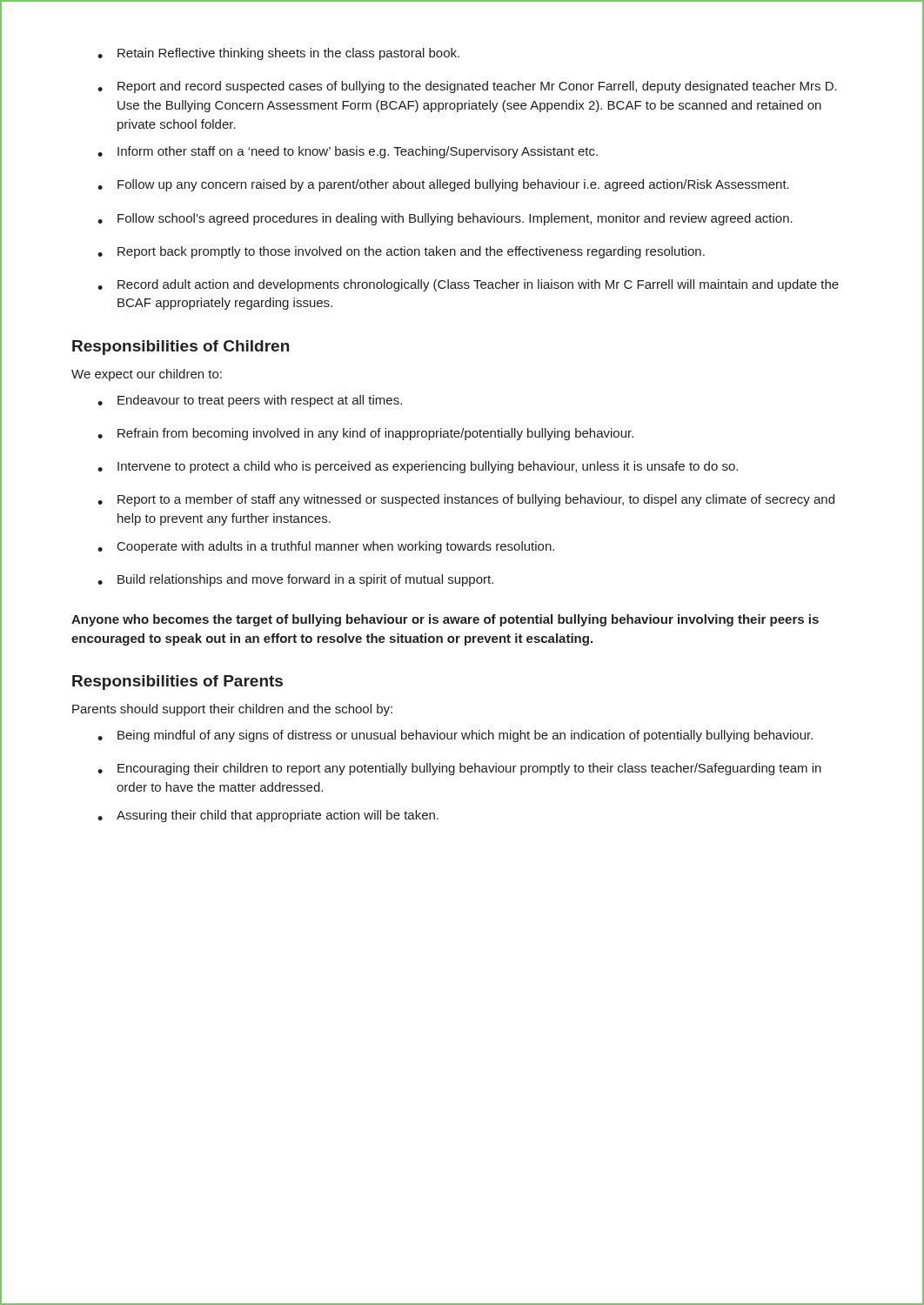This screenshot has width=924, height=1305.
Task: Click on the text block starting "• Being mindful of"
Action: point(475,738)
